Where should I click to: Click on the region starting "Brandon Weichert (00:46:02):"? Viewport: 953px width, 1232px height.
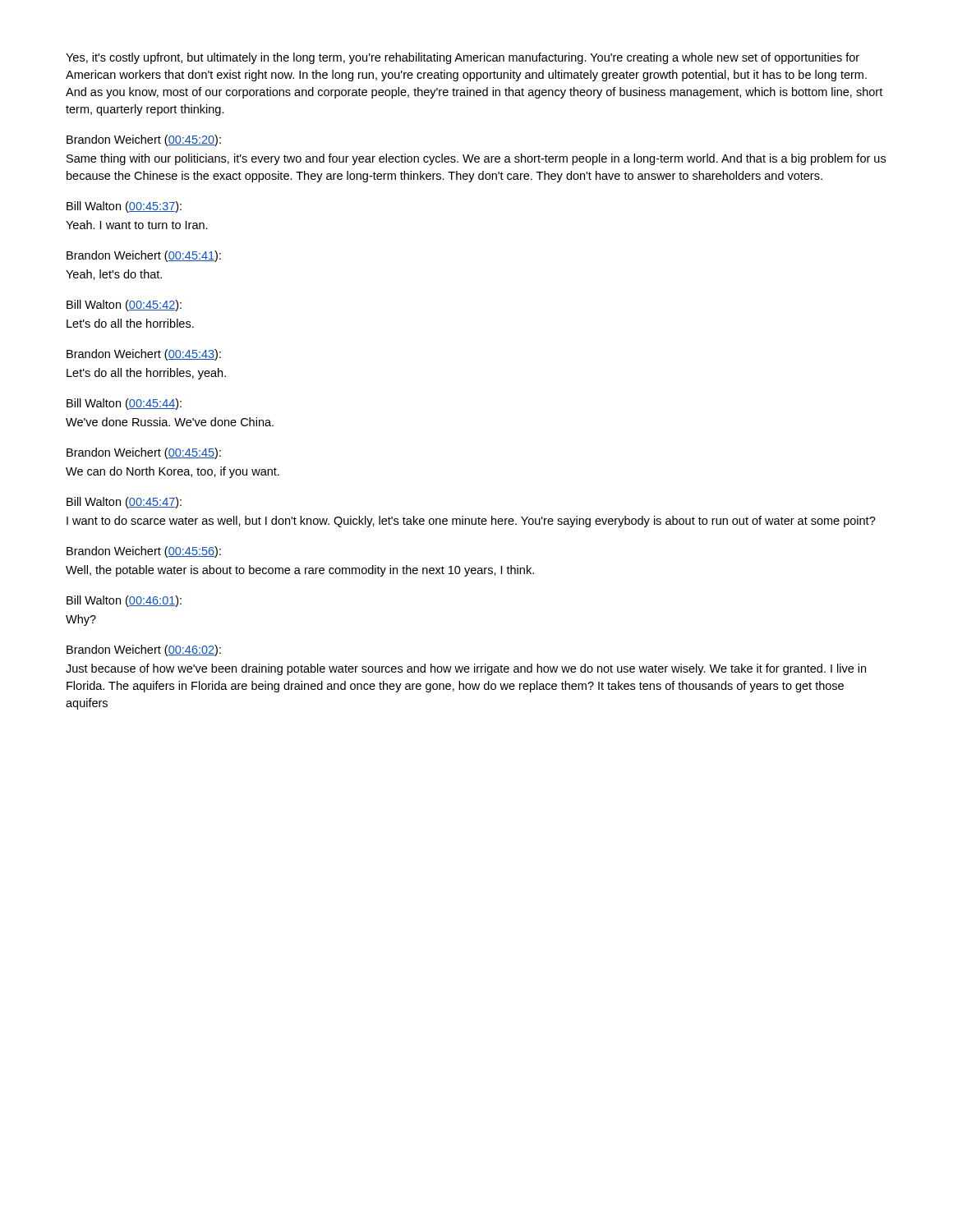point(144,650)
